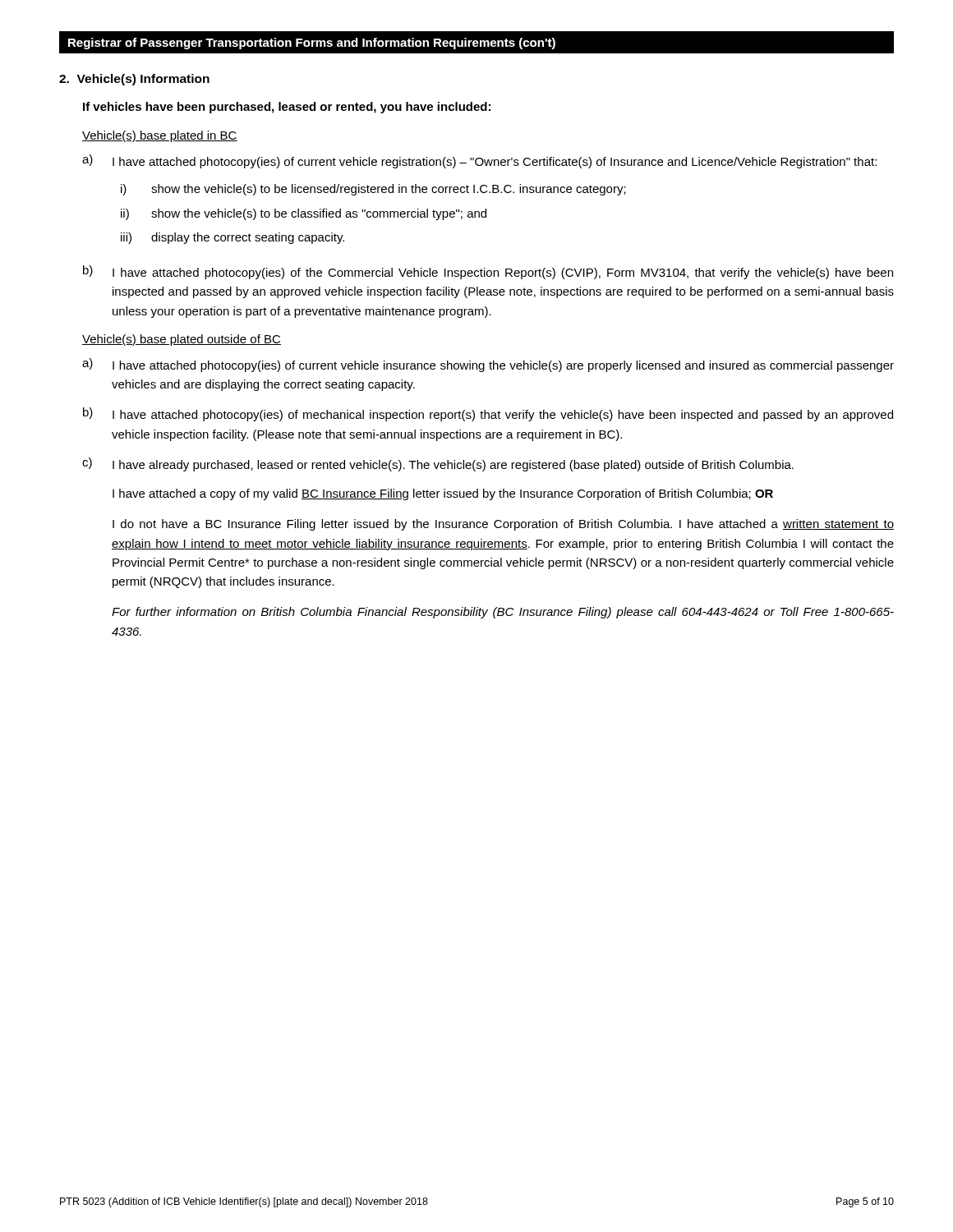The image size is (953, 1232).
Task: Locate the list item that reads "c) I have already purchased,"
Action: (488, 464)
